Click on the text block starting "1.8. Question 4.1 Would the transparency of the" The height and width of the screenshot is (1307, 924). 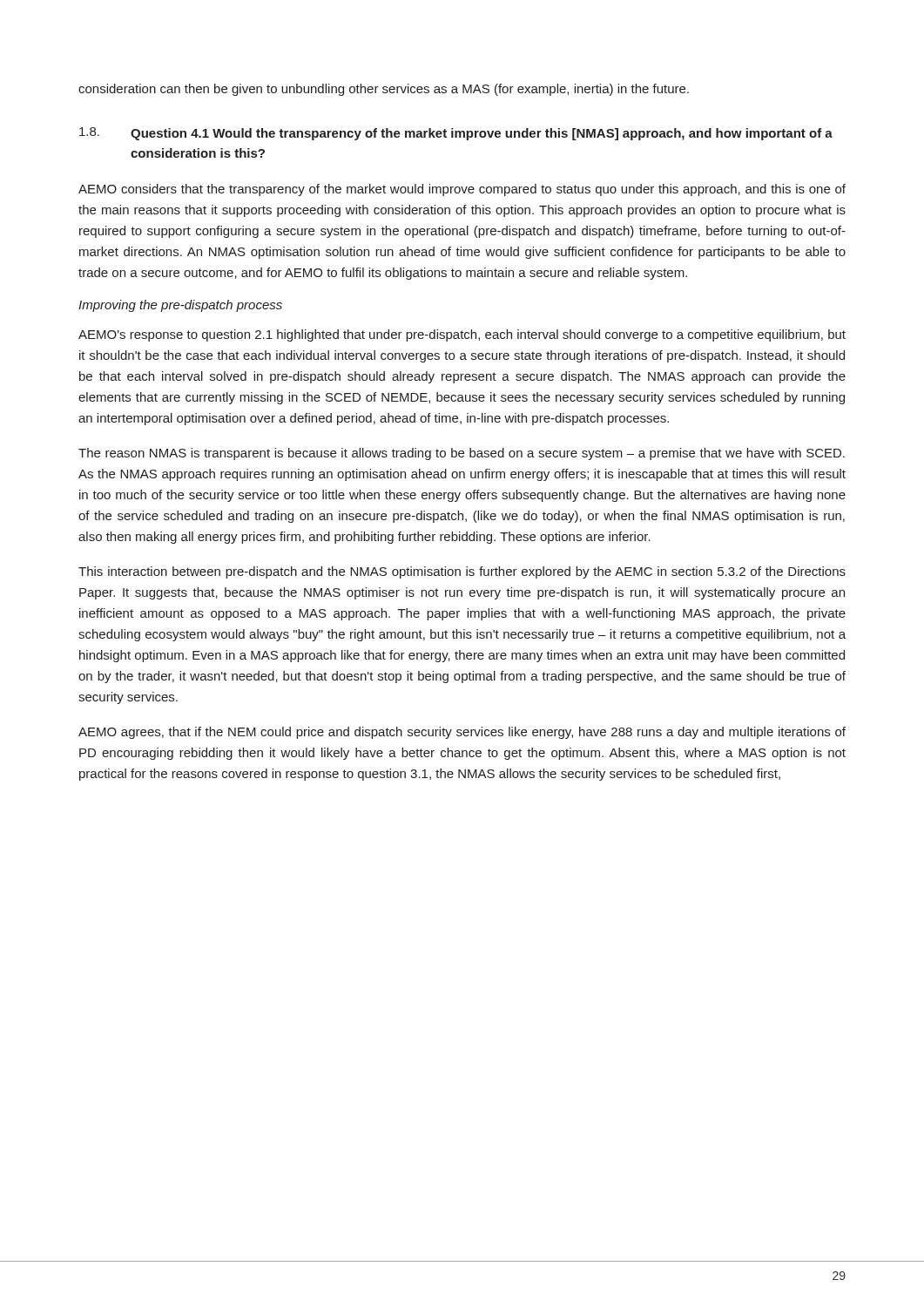point(462,143)
